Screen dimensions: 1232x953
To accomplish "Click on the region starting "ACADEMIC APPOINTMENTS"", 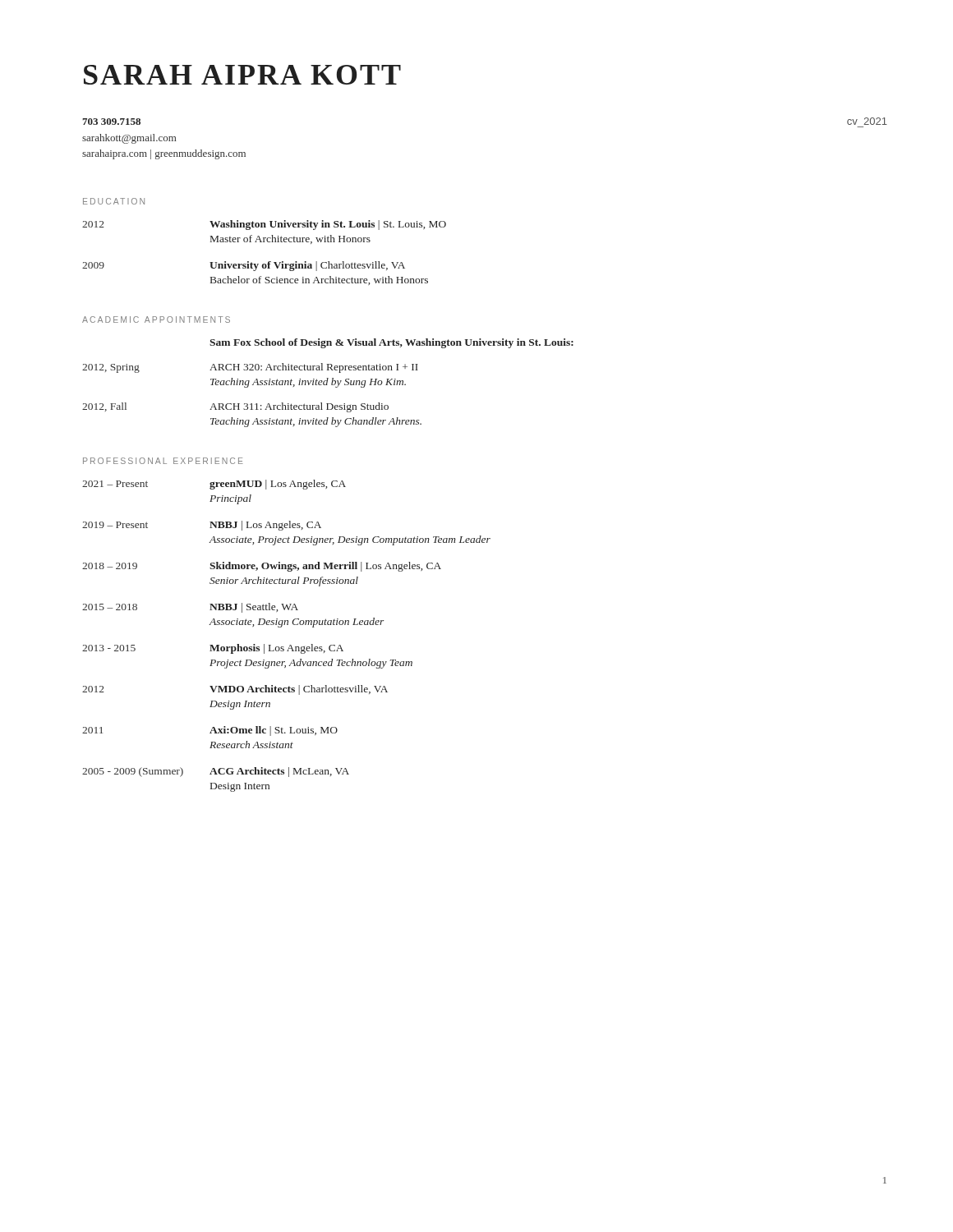I will tap(157, 319).
